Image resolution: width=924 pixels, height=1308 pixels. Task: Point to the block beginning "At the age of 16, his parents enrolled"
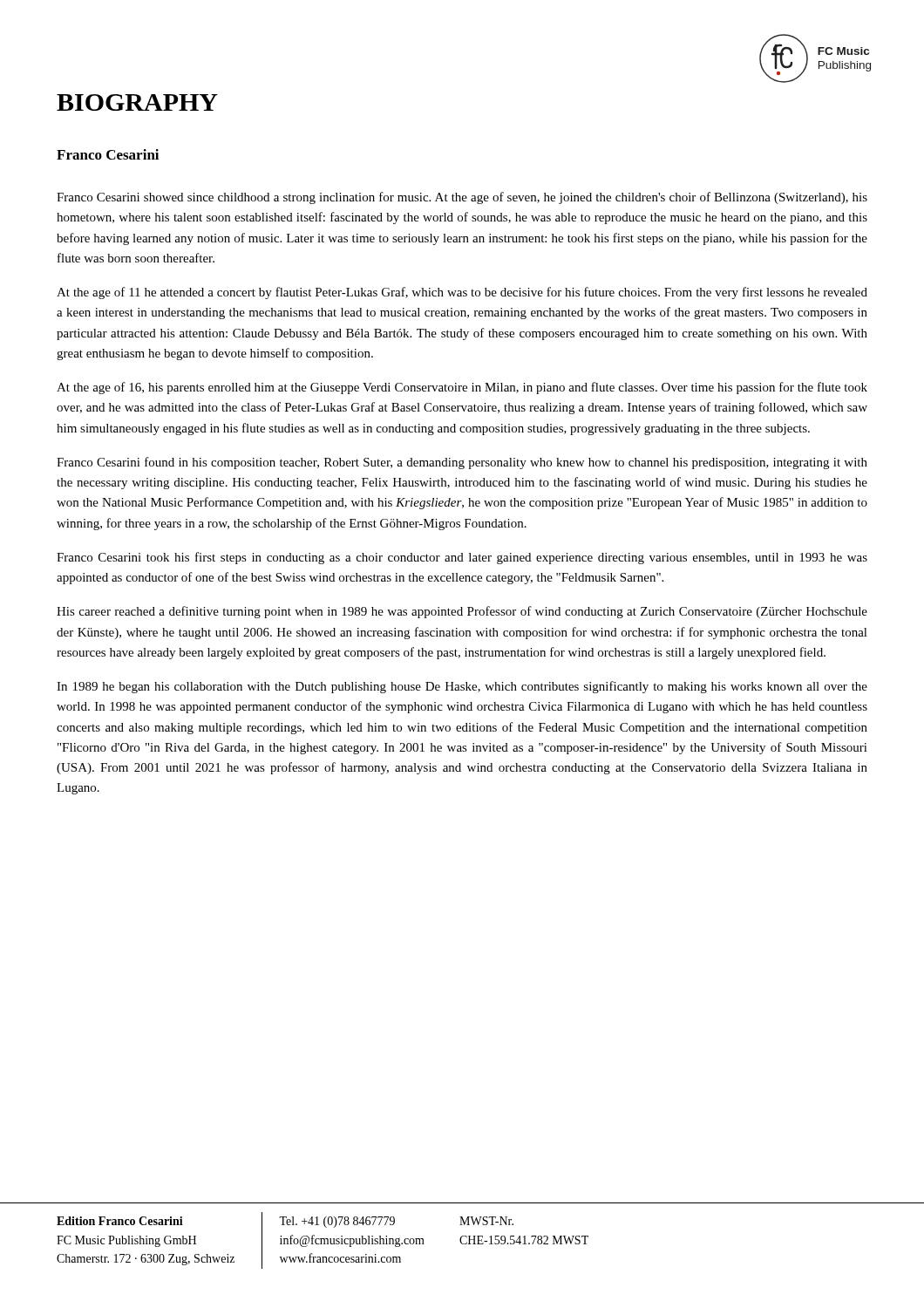pyautogui.click(x=462, y=407)
